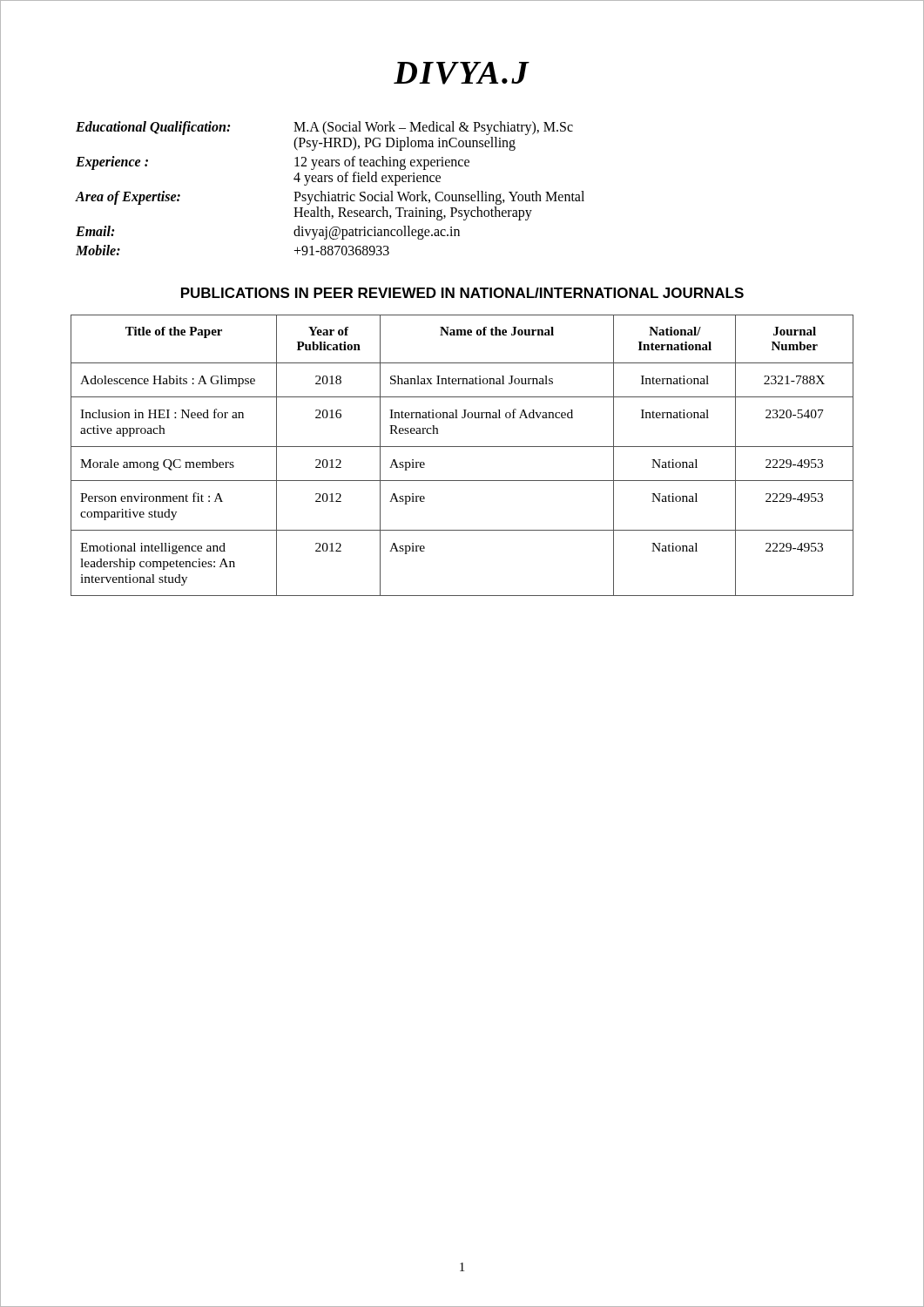Screen dimensions: 1307x924
Task: Find the table that mentions "Person environment fit"
Action: pyautogui.click(x=462, y=455)
